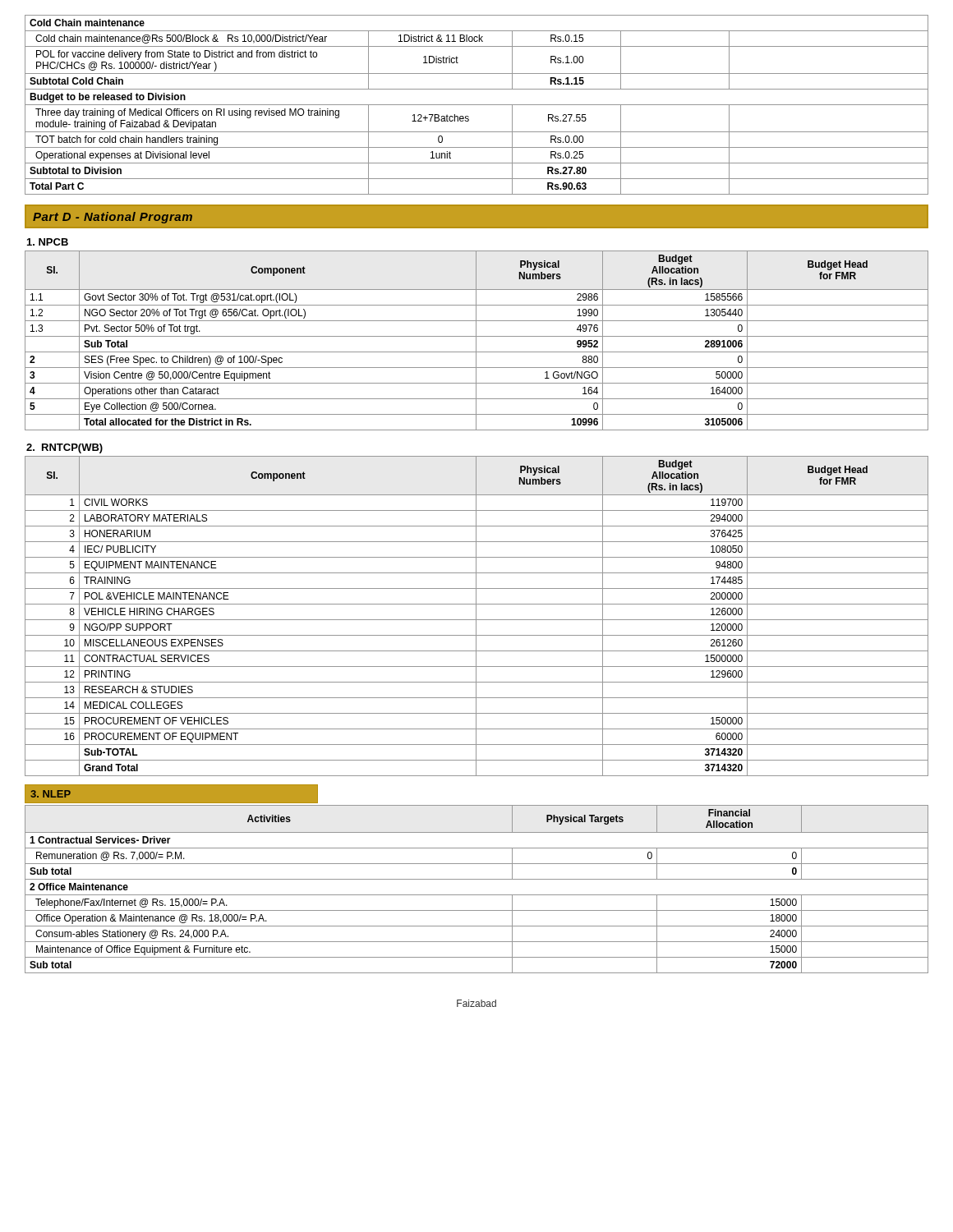Viewport: 953px width, 1232px height.
Task: Click where it says "Part D - National Program"
Action: pos(113,218)
